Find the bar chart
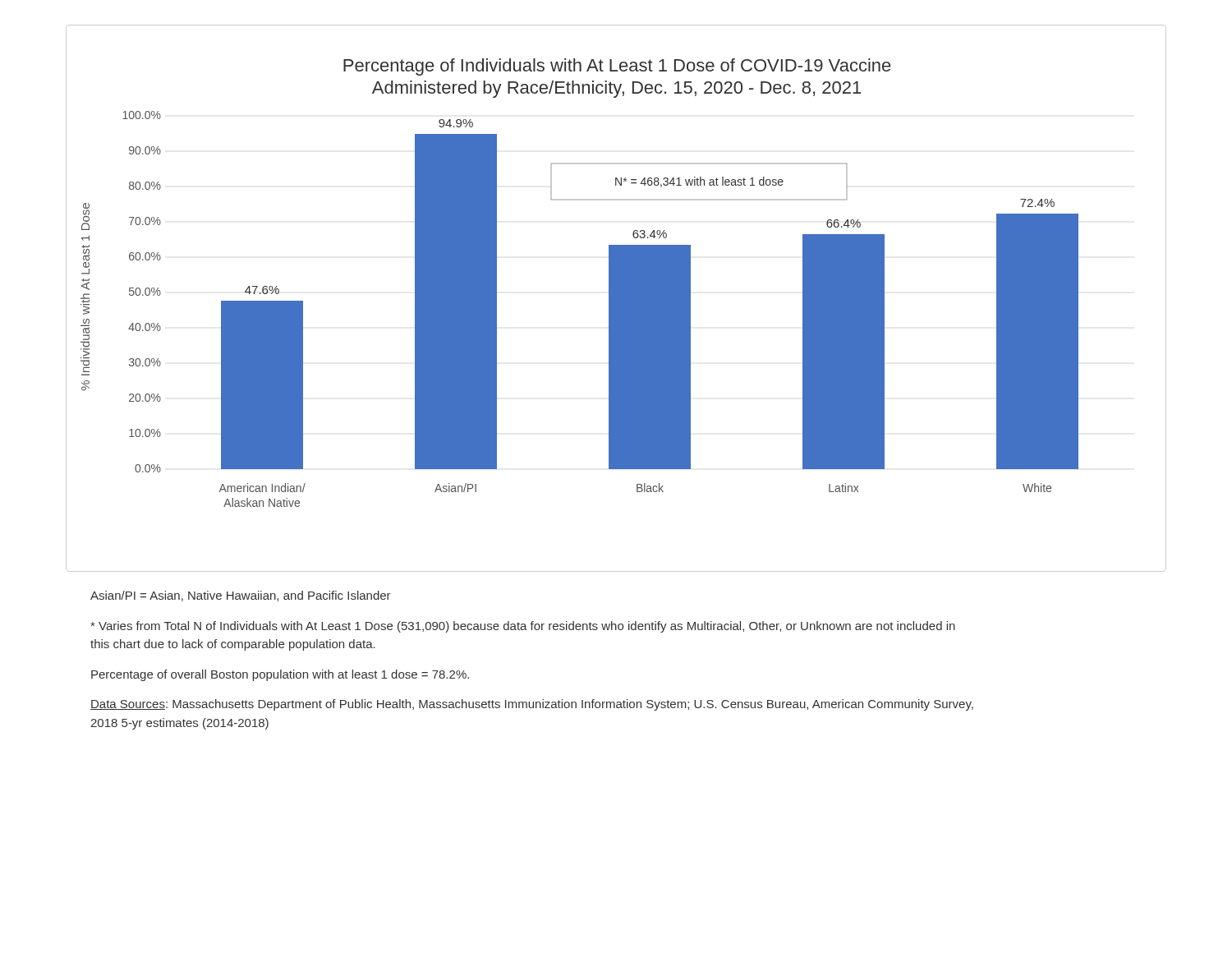The width and height of the screenshot is (1232, 953). coord(616,298)
